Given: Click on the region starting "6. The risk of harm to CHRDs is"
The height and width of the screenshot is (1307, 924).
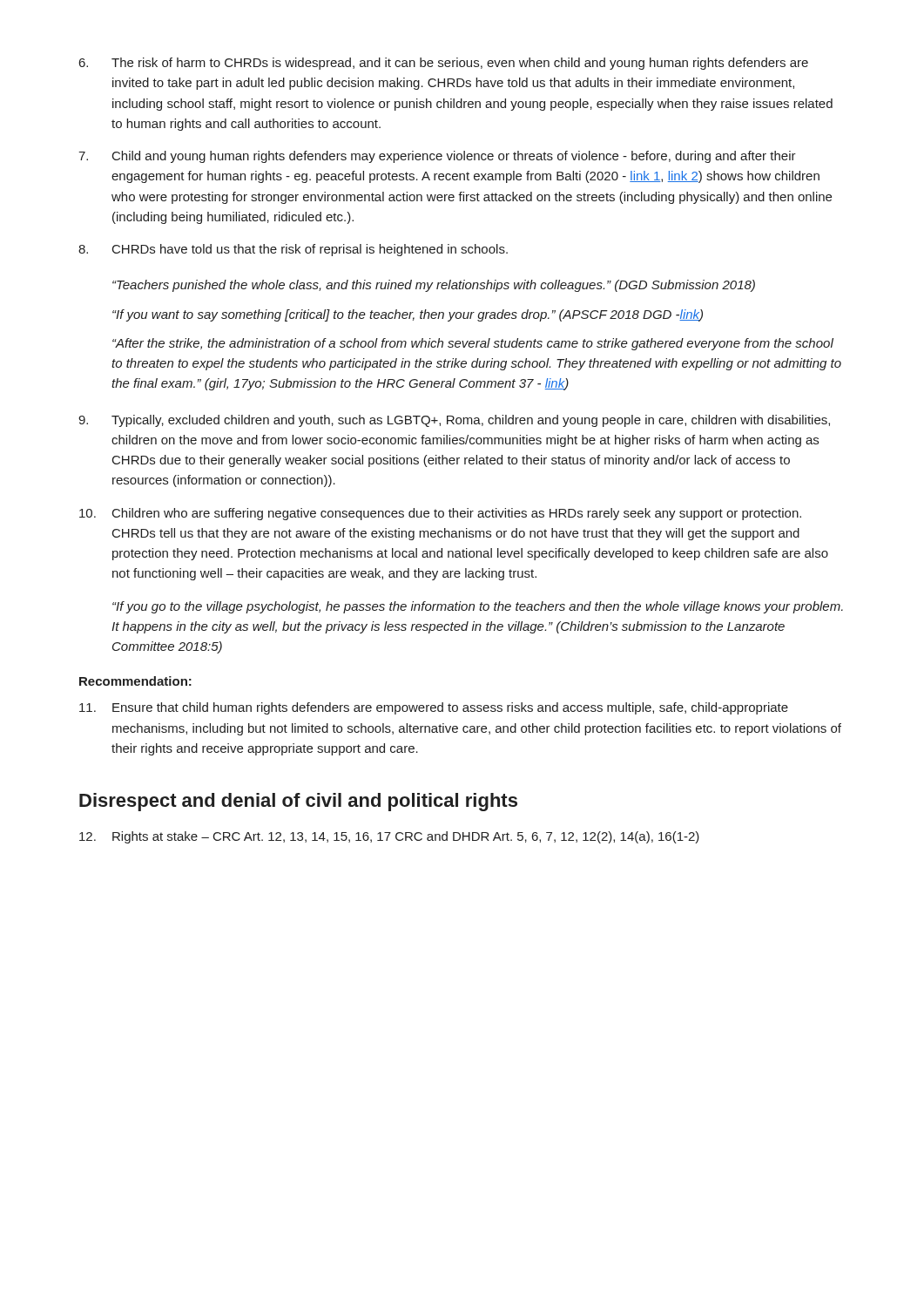Looking at the screenshot, I should (x=462, y=93).
